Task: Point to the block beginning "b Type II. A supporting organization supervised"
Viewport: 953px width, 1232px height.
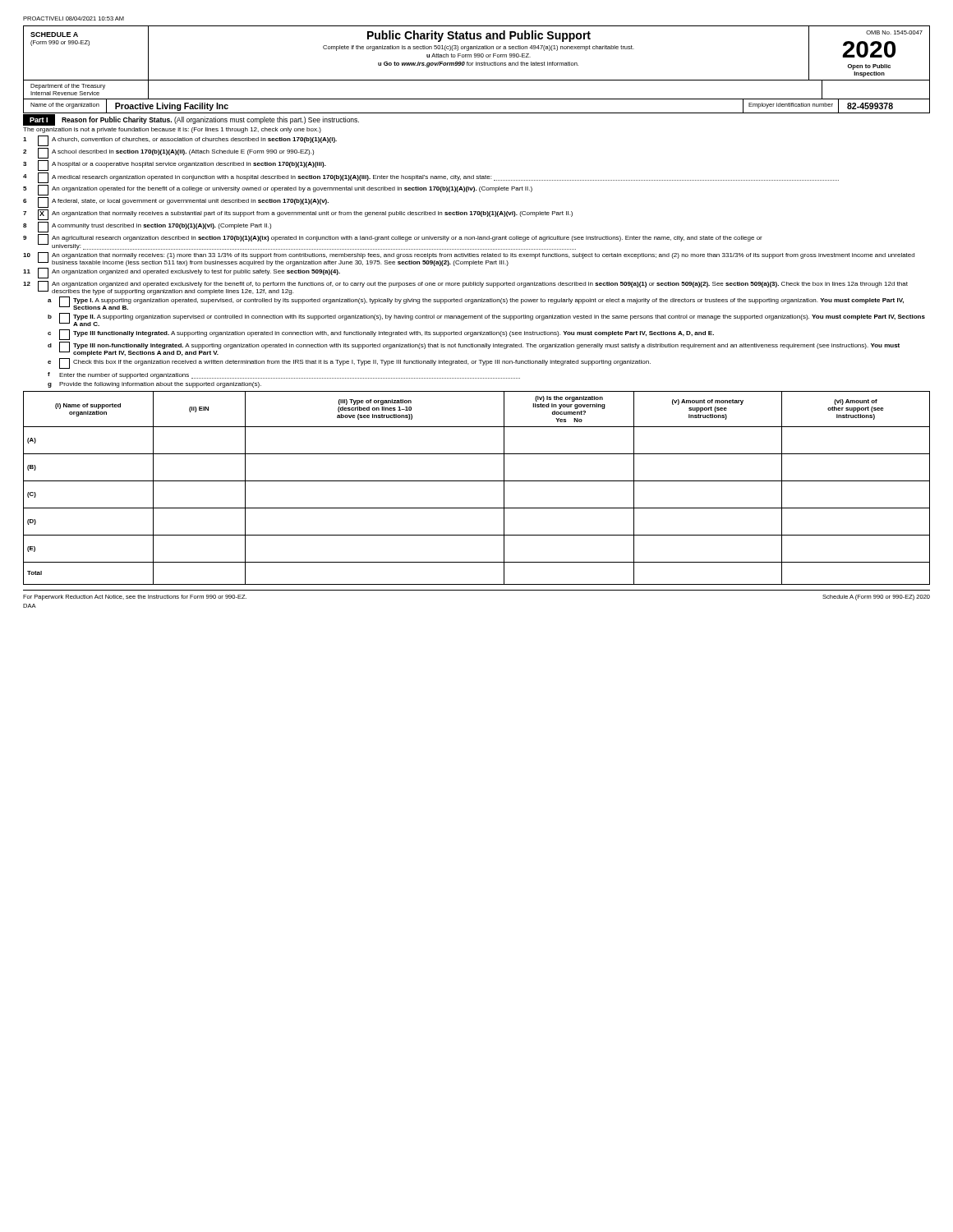Action: point(489,320)
